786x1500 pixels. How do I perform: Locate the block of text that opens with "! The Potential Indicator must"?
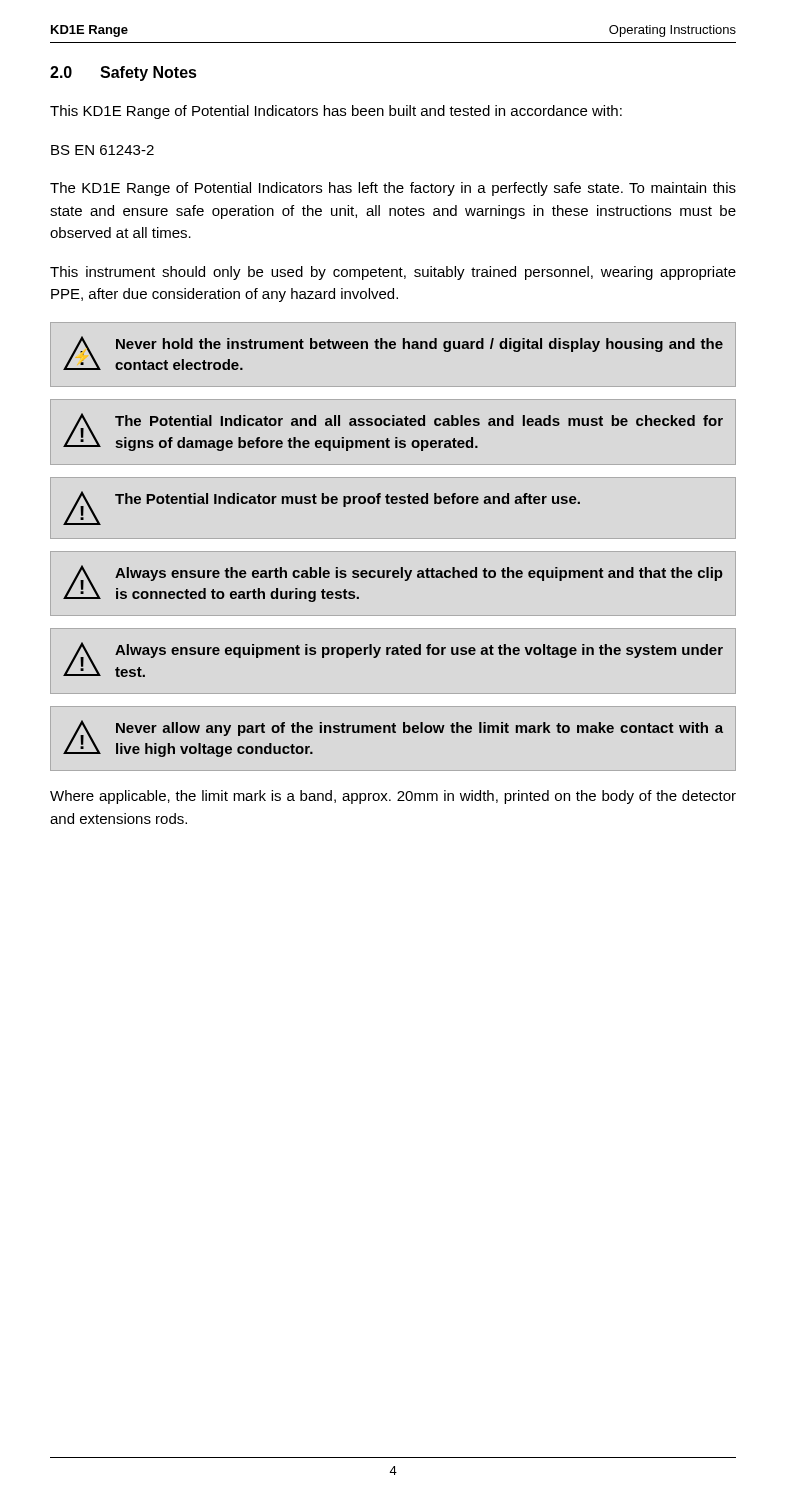point(322,508)
